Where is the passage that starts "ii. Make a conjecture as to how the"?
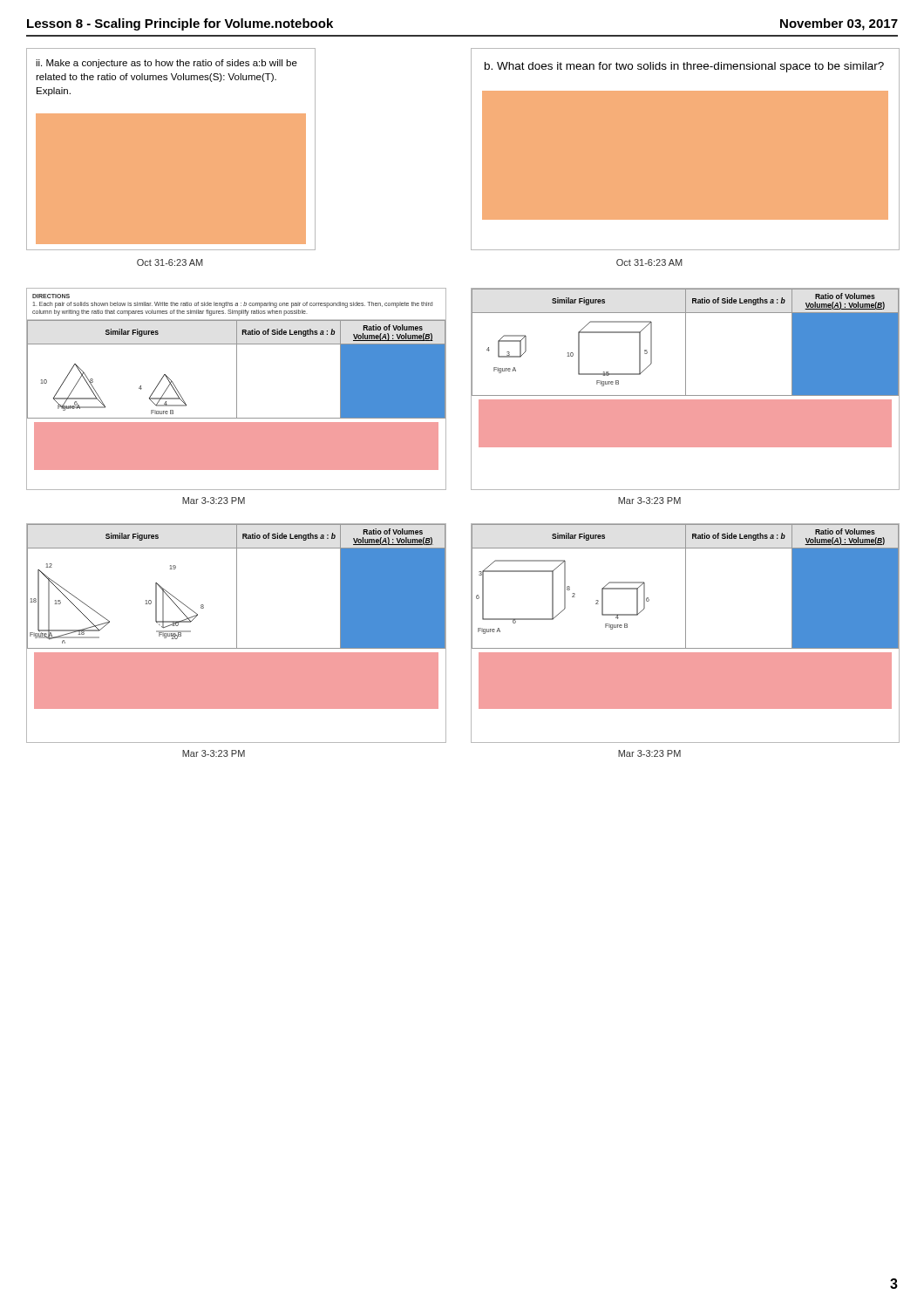Screen dimensions: 1308x924 coord(171,147)
